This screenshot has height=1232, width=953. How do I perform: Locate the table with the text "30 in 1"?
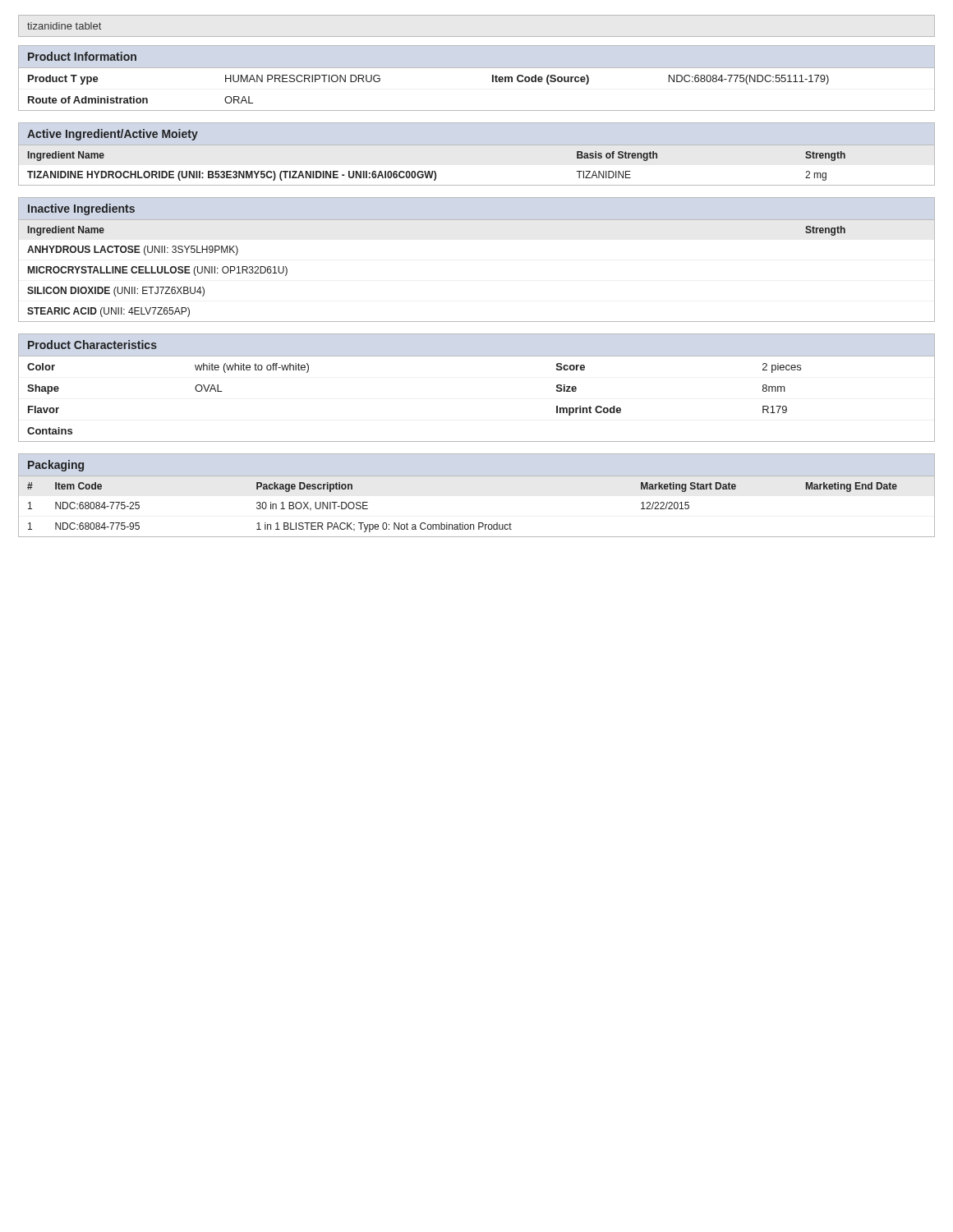click(x=476, y=506)
